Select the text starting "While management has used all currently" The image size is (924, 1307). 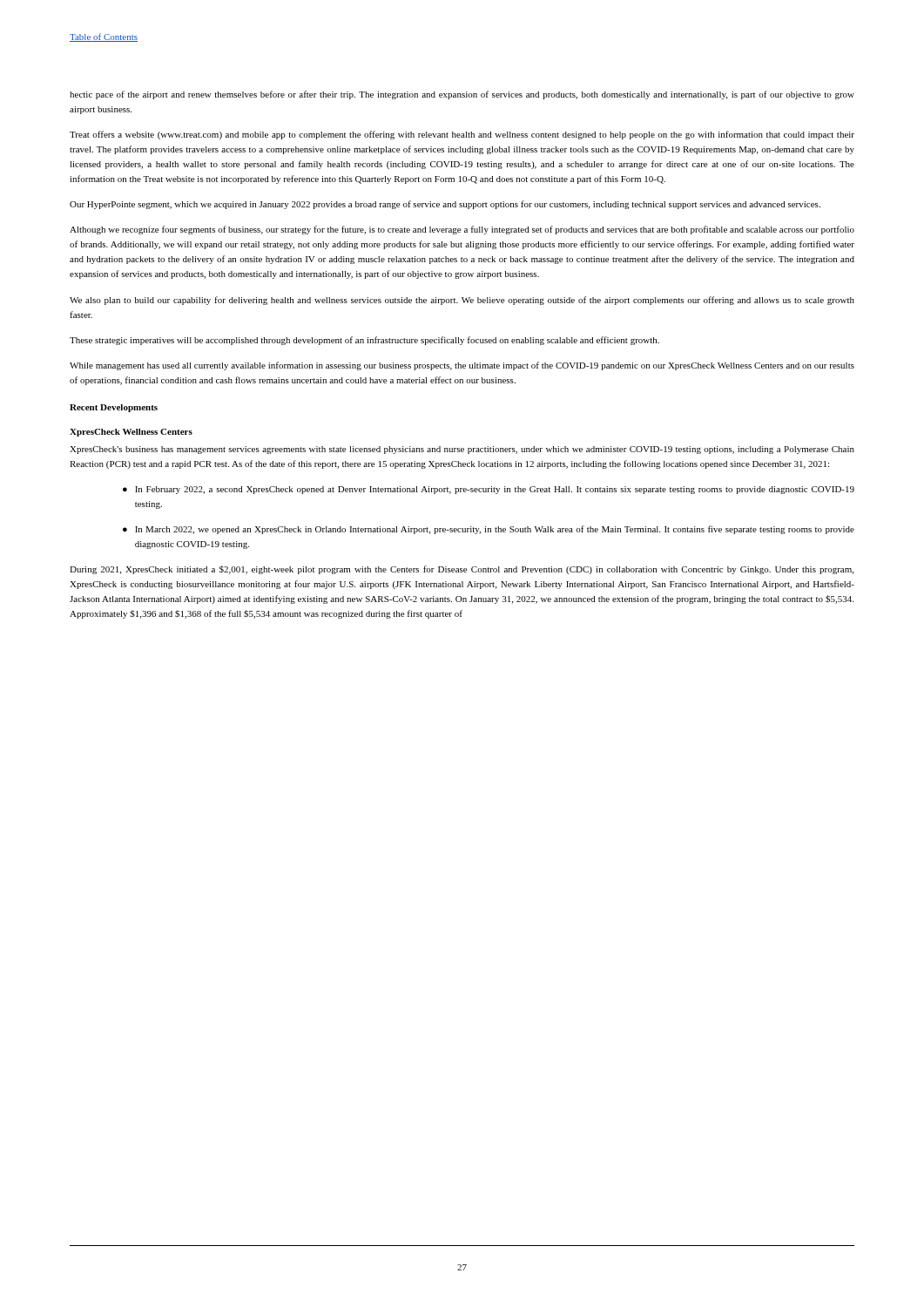(x=462, y=372)
